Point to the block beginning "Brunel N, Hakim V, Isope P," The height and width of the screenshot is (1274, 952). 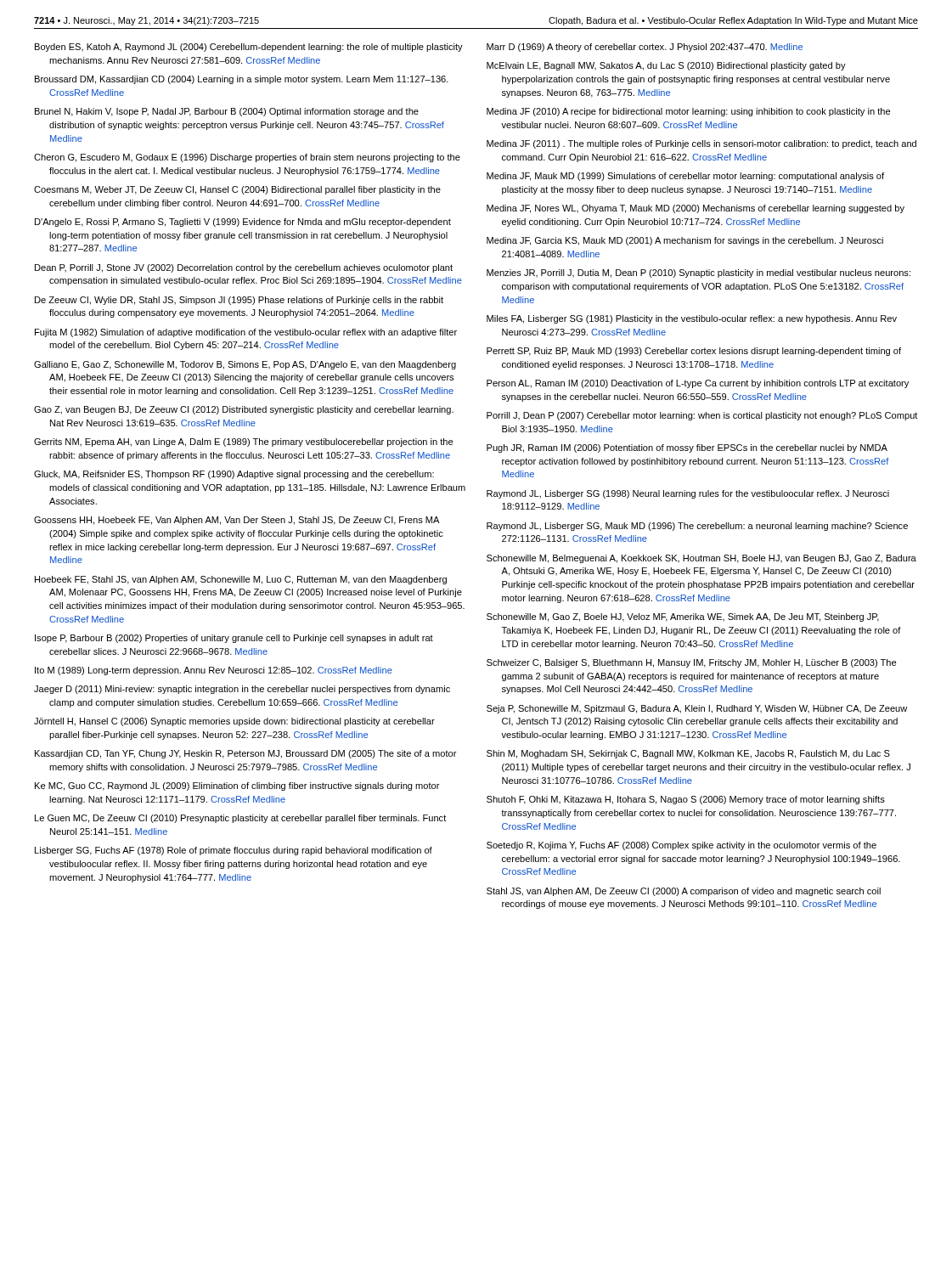239,125
